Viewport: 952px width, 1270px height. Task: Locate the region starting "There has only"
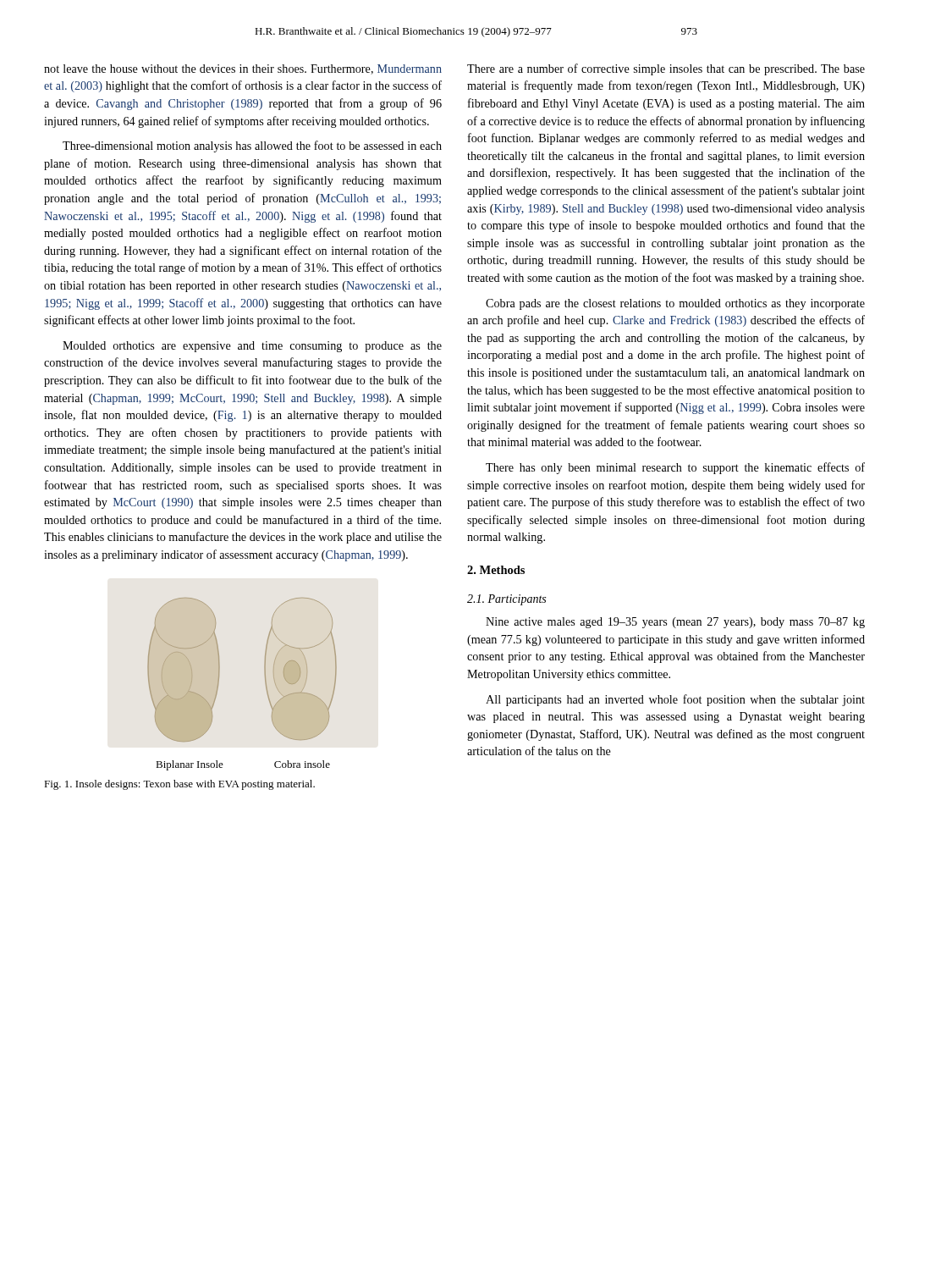coord(666,502)
